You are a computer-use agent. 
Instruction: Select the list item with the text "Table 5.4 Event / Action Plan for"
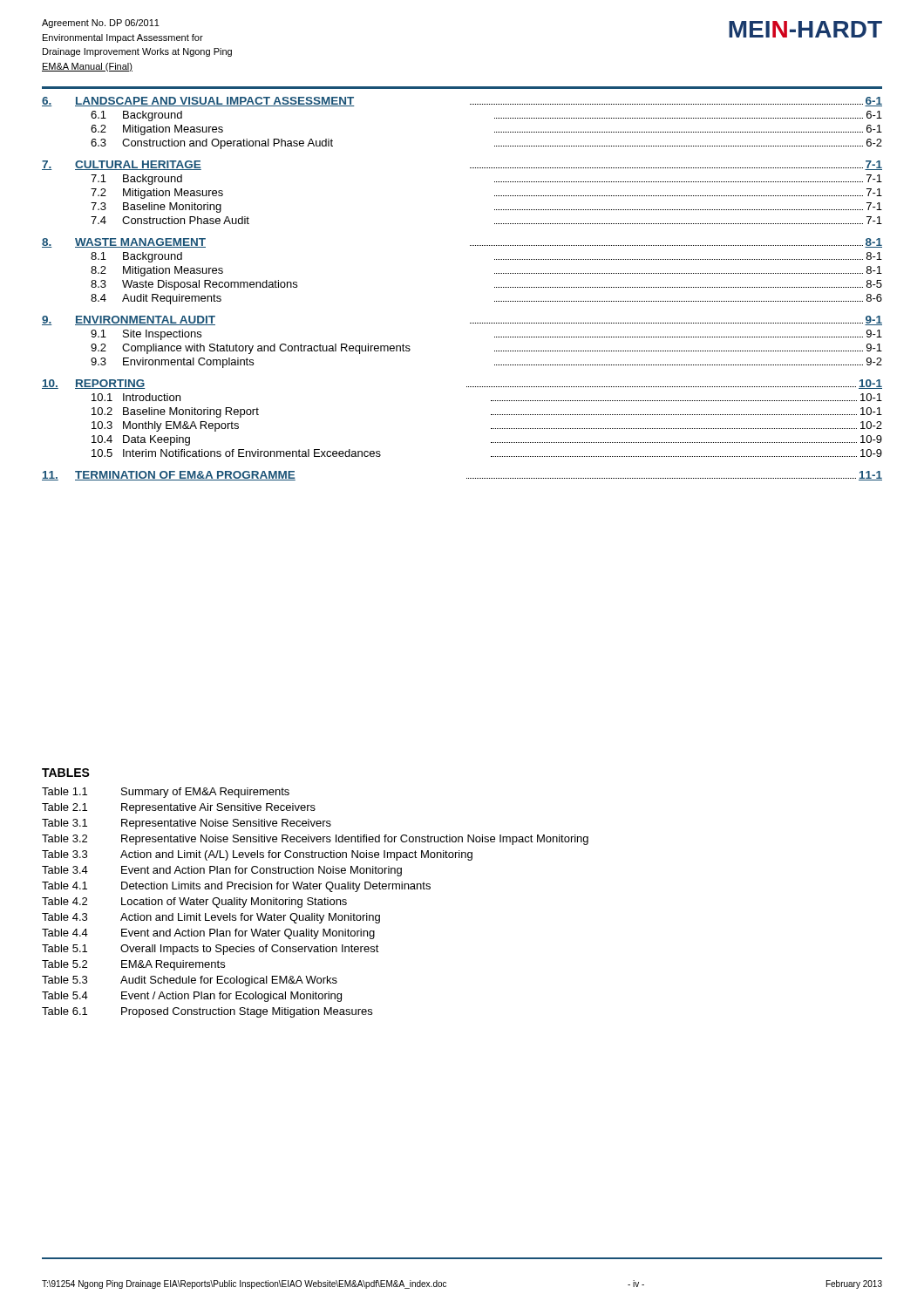[192, 997]
